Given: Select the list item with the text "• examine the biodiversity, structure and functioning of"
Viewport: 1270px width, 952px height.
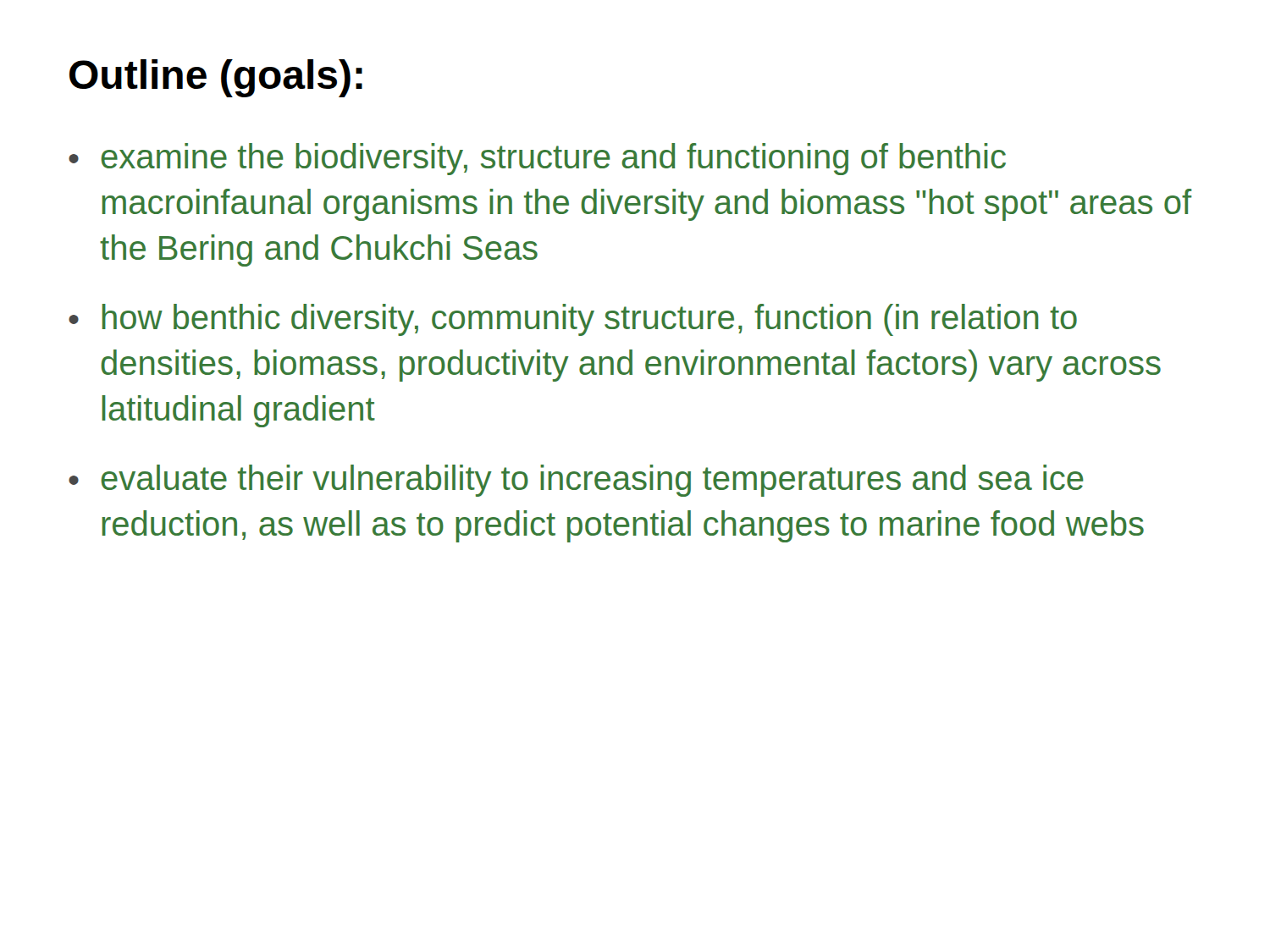Looking at the screenshot, I should [x=635, y=202].
